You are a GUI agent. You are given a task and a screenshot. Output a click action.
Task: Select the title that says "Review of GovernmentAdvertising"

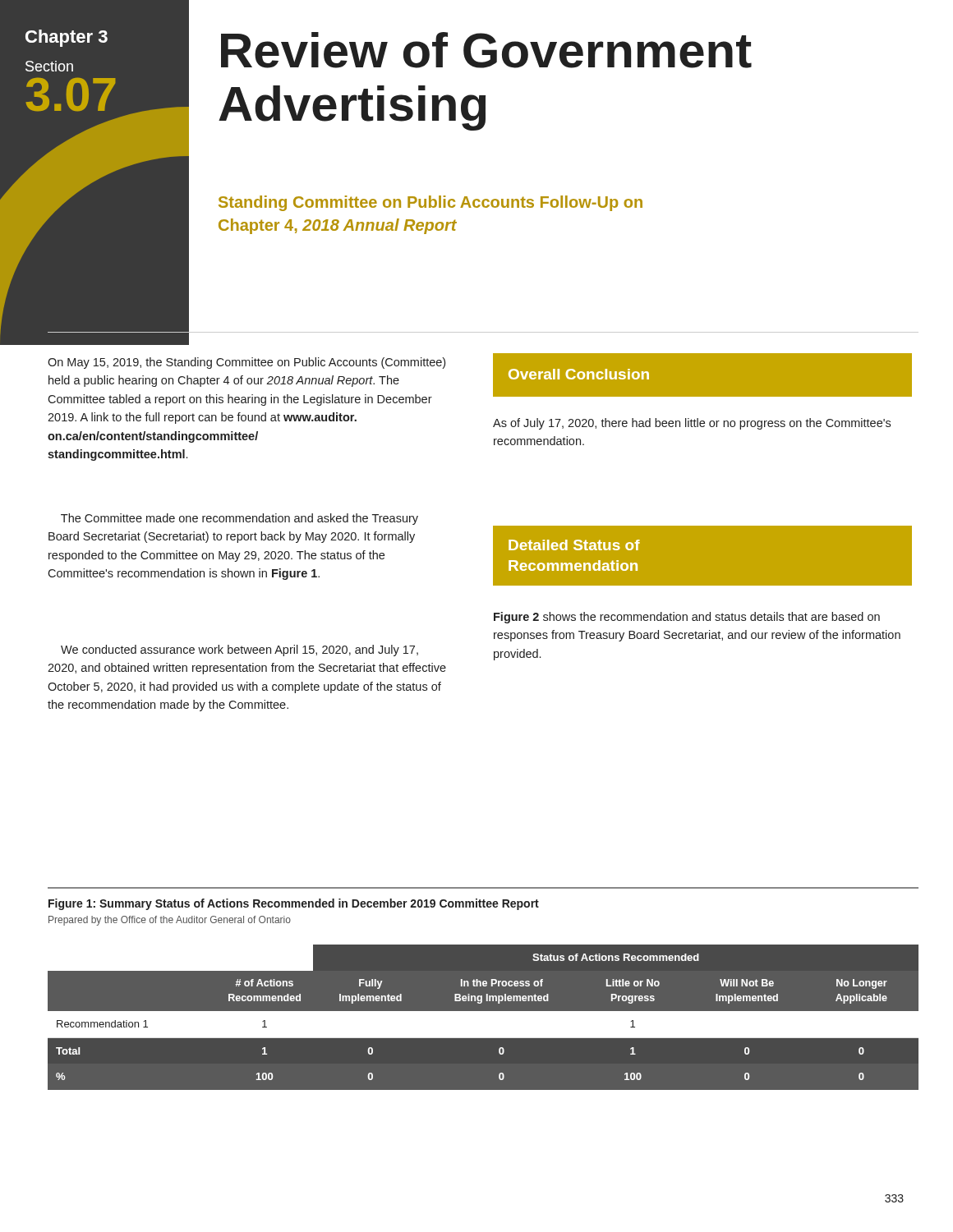(x=571, y=78)
